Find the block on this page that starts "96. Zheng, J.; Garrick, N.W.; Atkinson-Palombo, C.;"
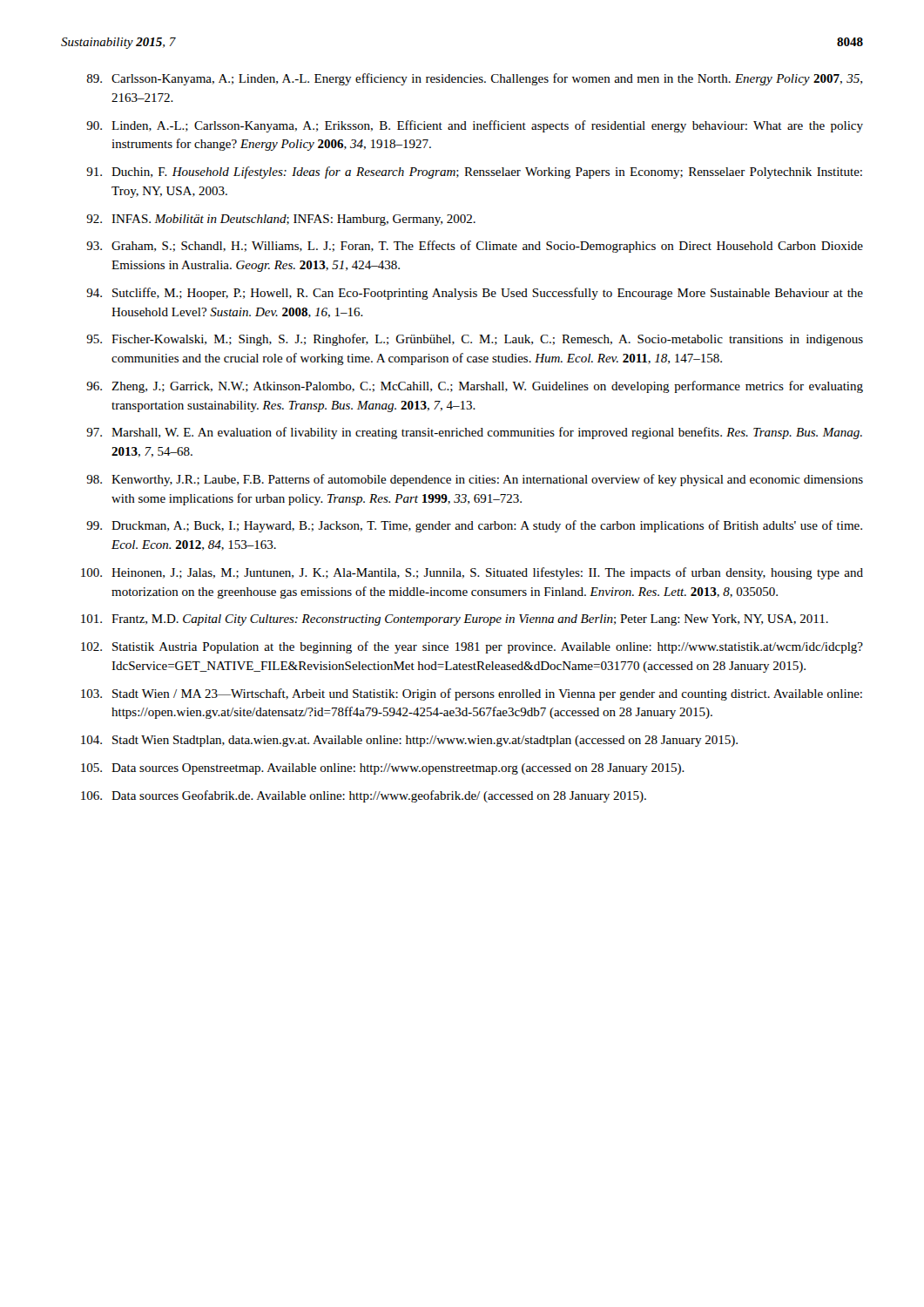Image resolution: width=924 pixels, height=1307 pixels. [x=462, y=396]
